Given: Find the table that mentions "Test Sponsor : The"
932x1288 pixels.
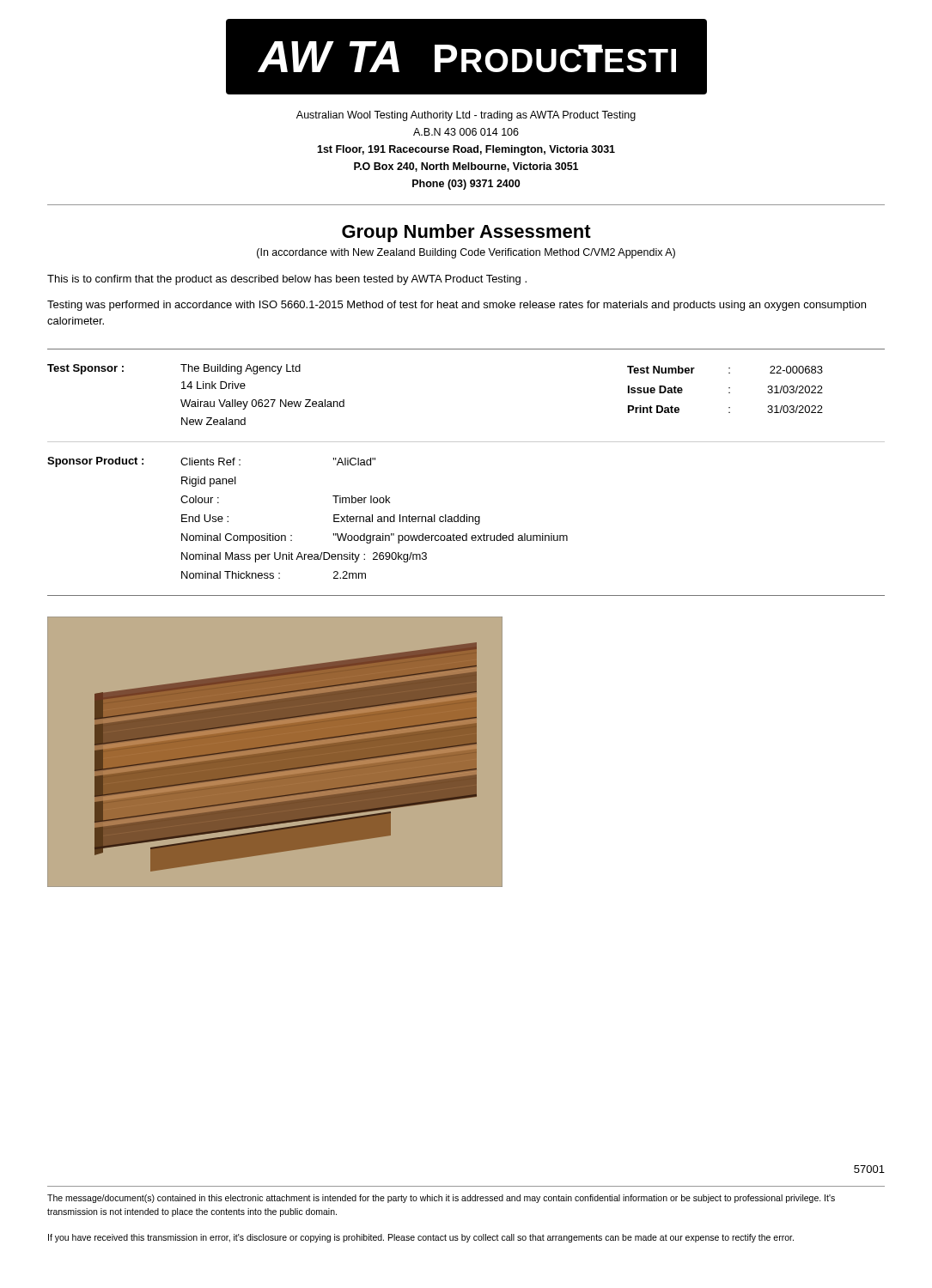Looking at the screenshot, I should (466, 472).
